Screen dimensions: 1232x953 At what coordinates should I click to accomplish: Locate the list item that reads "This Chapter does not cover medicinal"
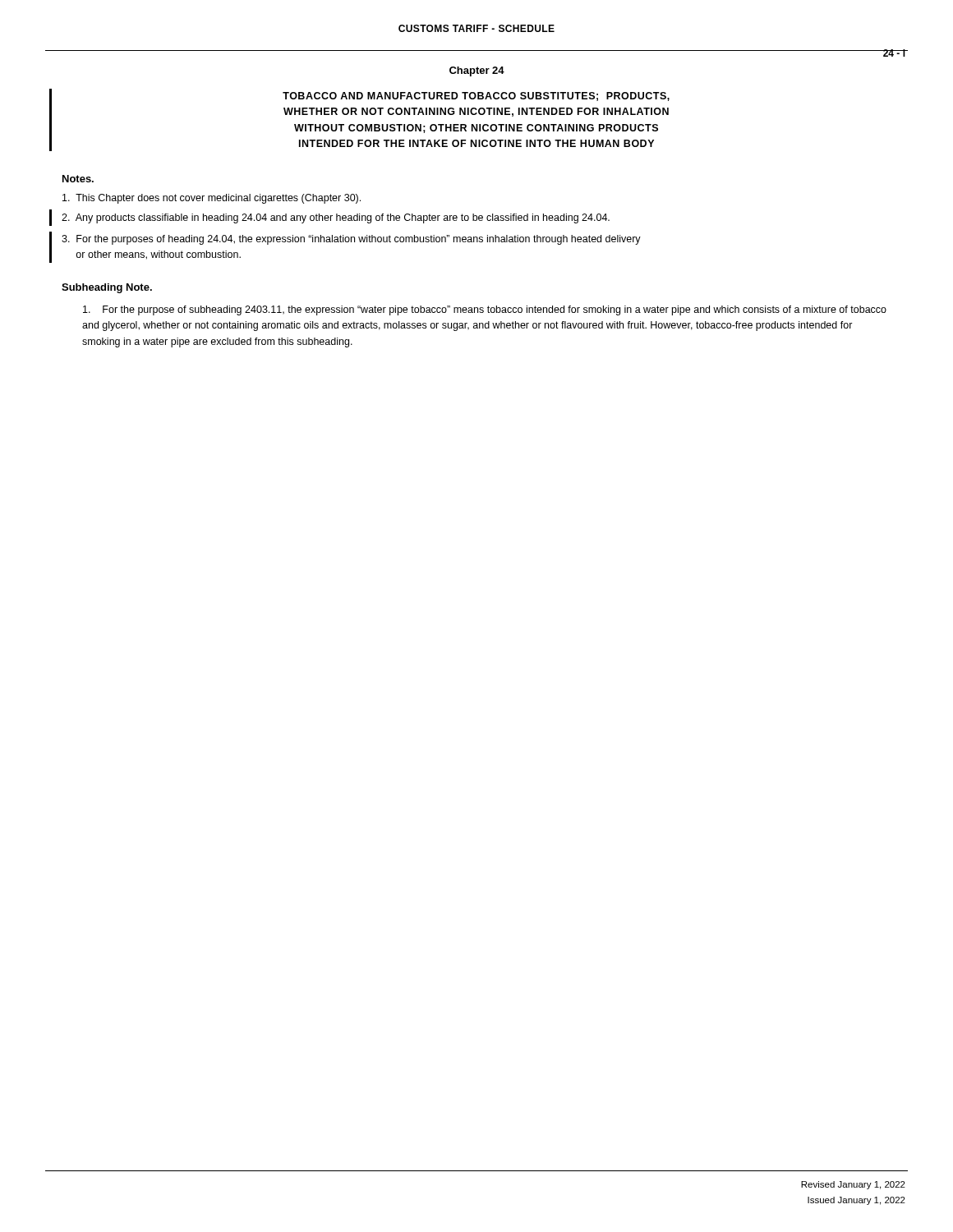212,198
